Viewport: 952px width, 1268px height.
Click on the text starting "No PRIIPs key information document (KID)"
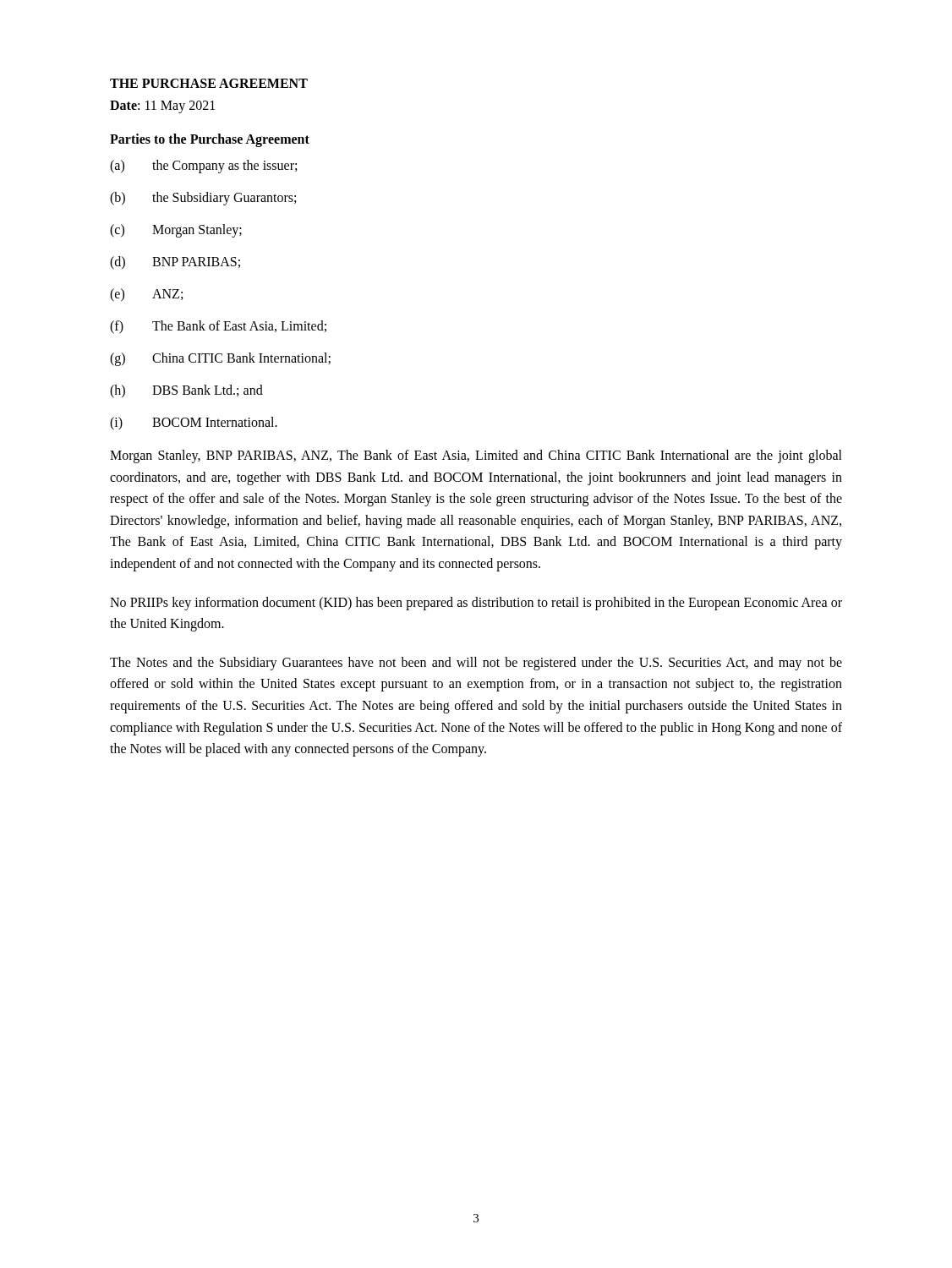(x=476, y=613)
